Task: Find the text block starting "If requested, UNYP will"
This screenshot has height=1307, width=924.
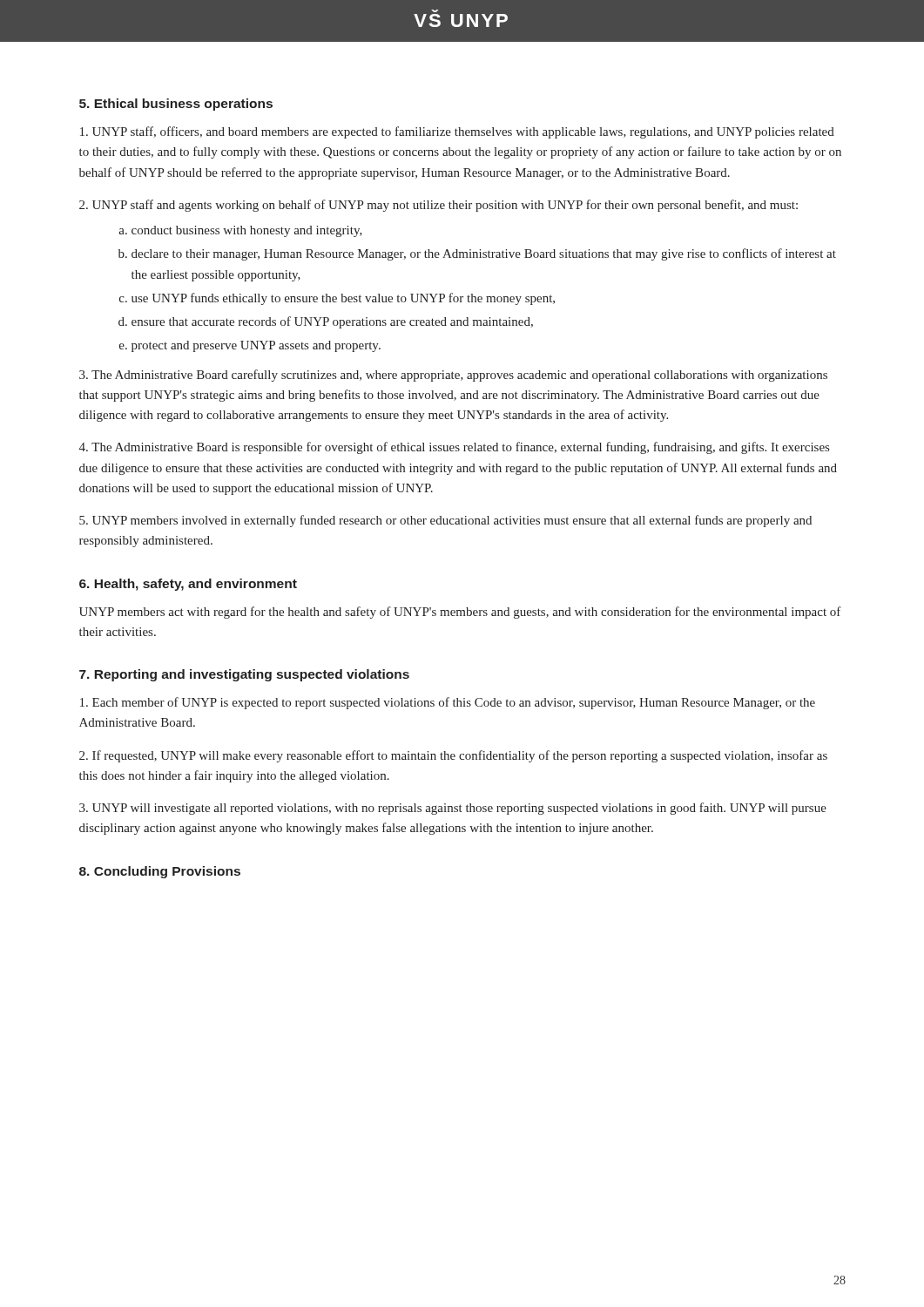Action: pyautogui.click(x=453, y=765)
